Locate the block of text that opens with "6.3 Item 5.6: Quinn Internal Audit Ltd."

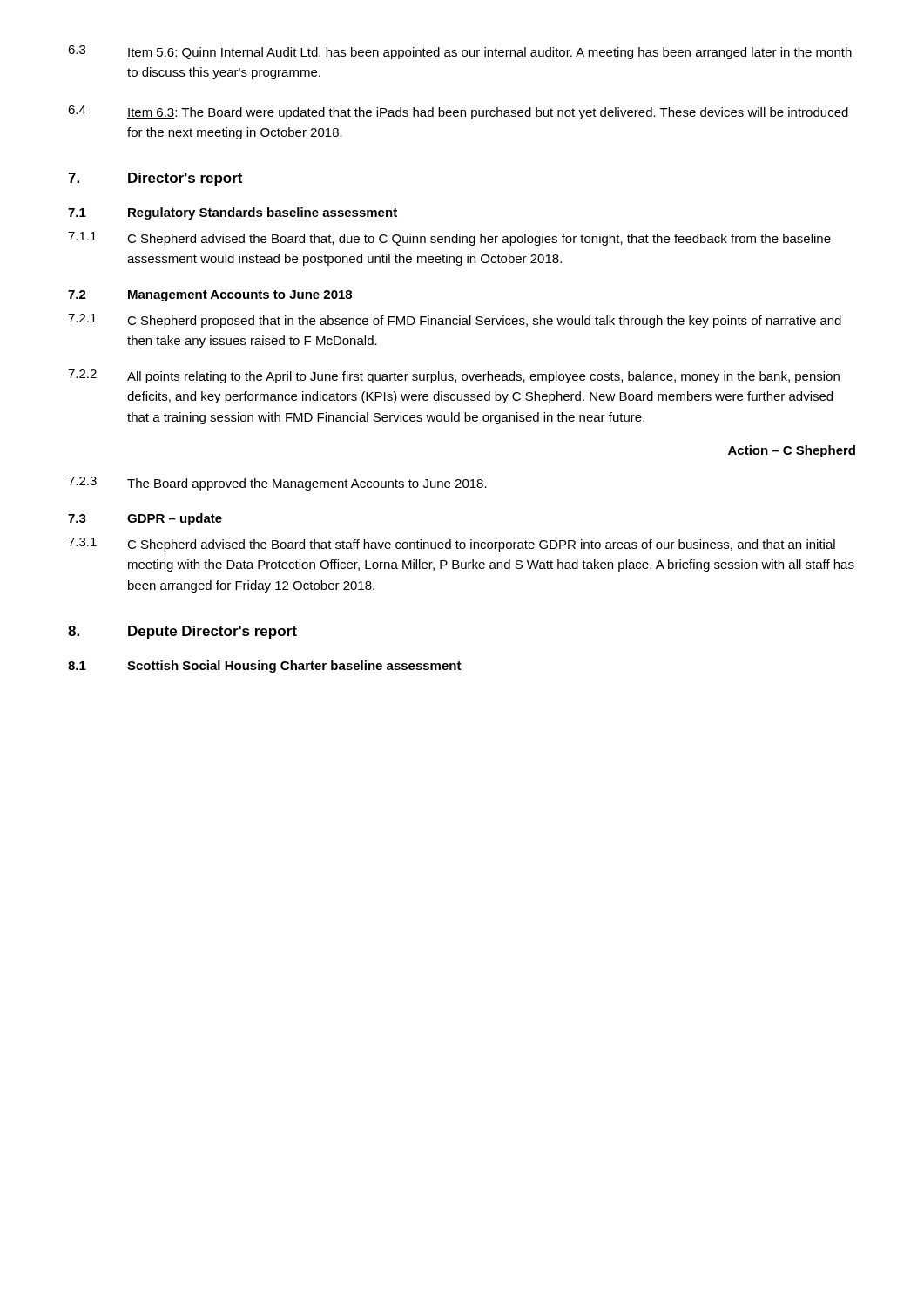pyautogui.click(x=462, y=62)
